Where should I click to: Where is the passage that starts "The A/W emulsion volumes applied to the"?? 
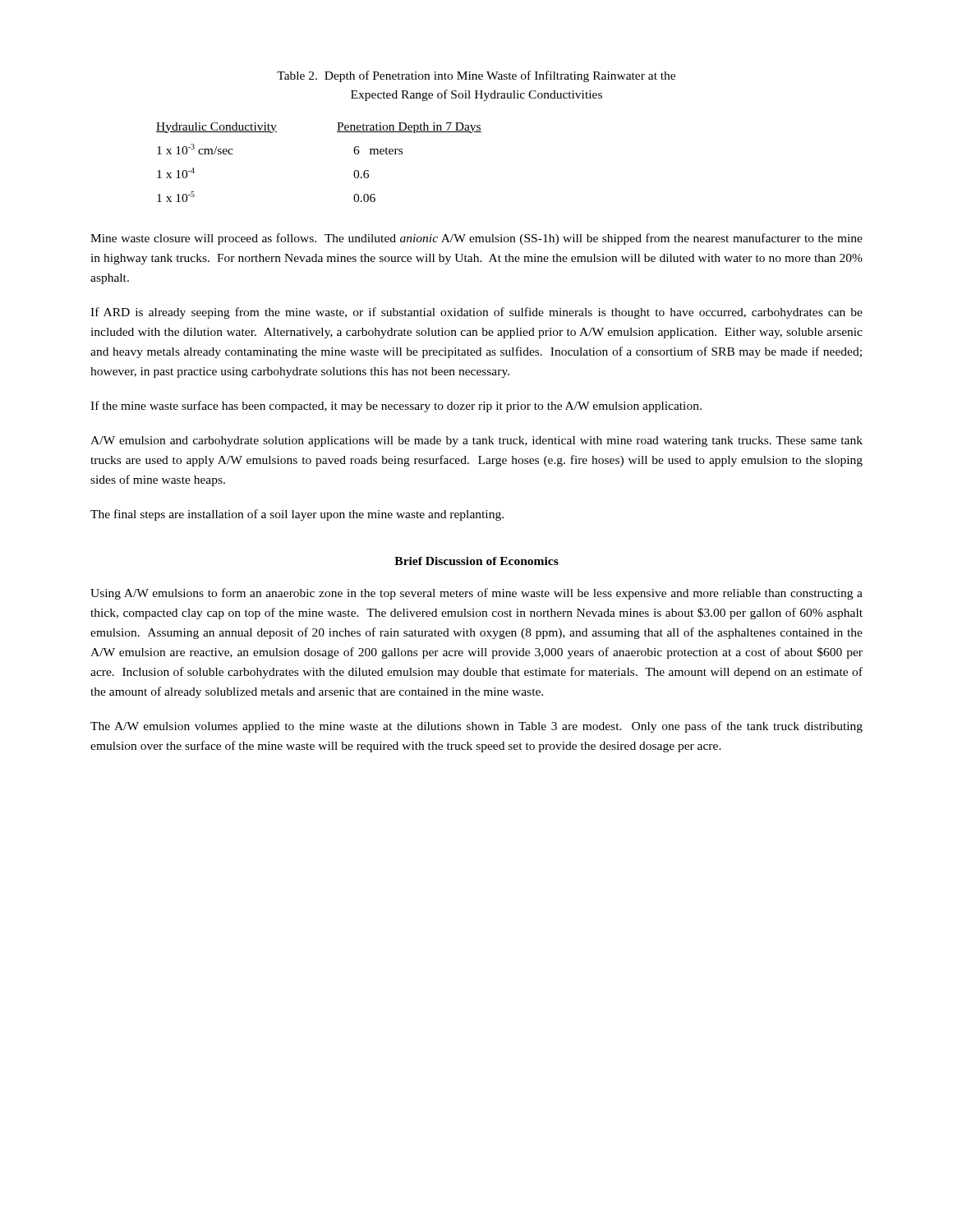(476, 736)
